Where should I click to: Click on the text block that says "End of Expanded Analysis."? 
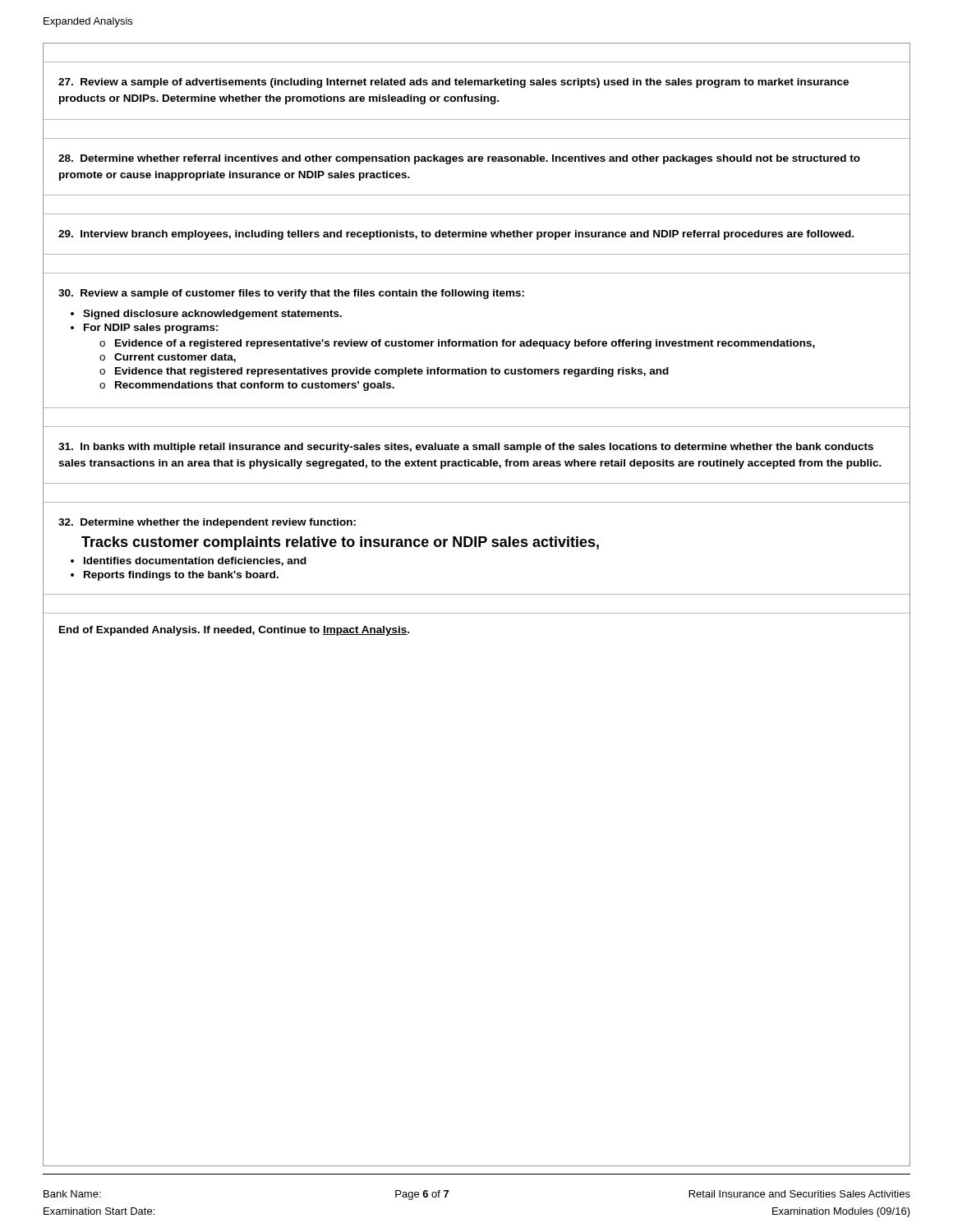click(x=234, y=630)
